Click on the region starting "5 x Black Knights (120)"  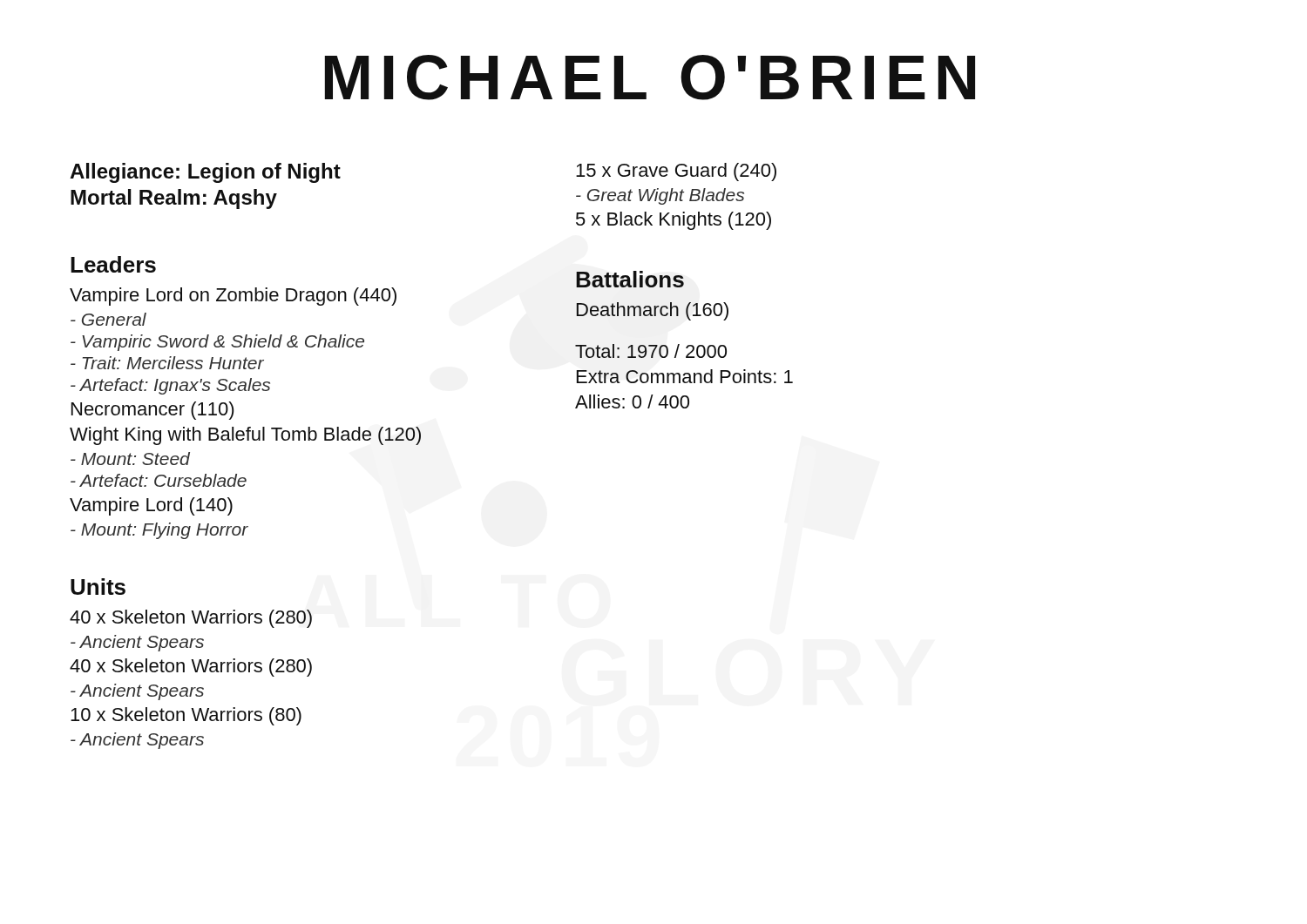coord(674,221)
